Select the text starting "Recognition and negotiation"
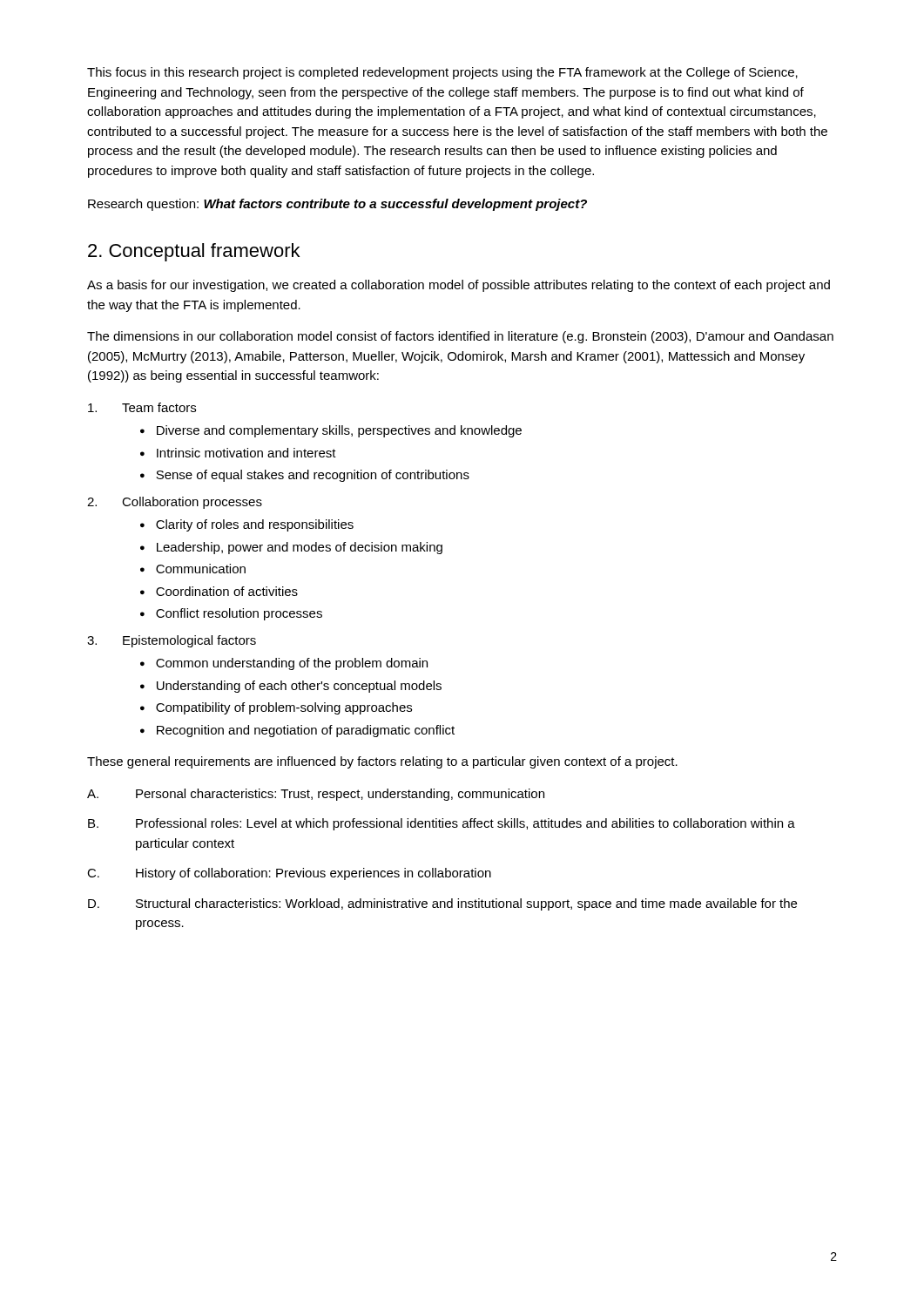 (x=305, y=729)
